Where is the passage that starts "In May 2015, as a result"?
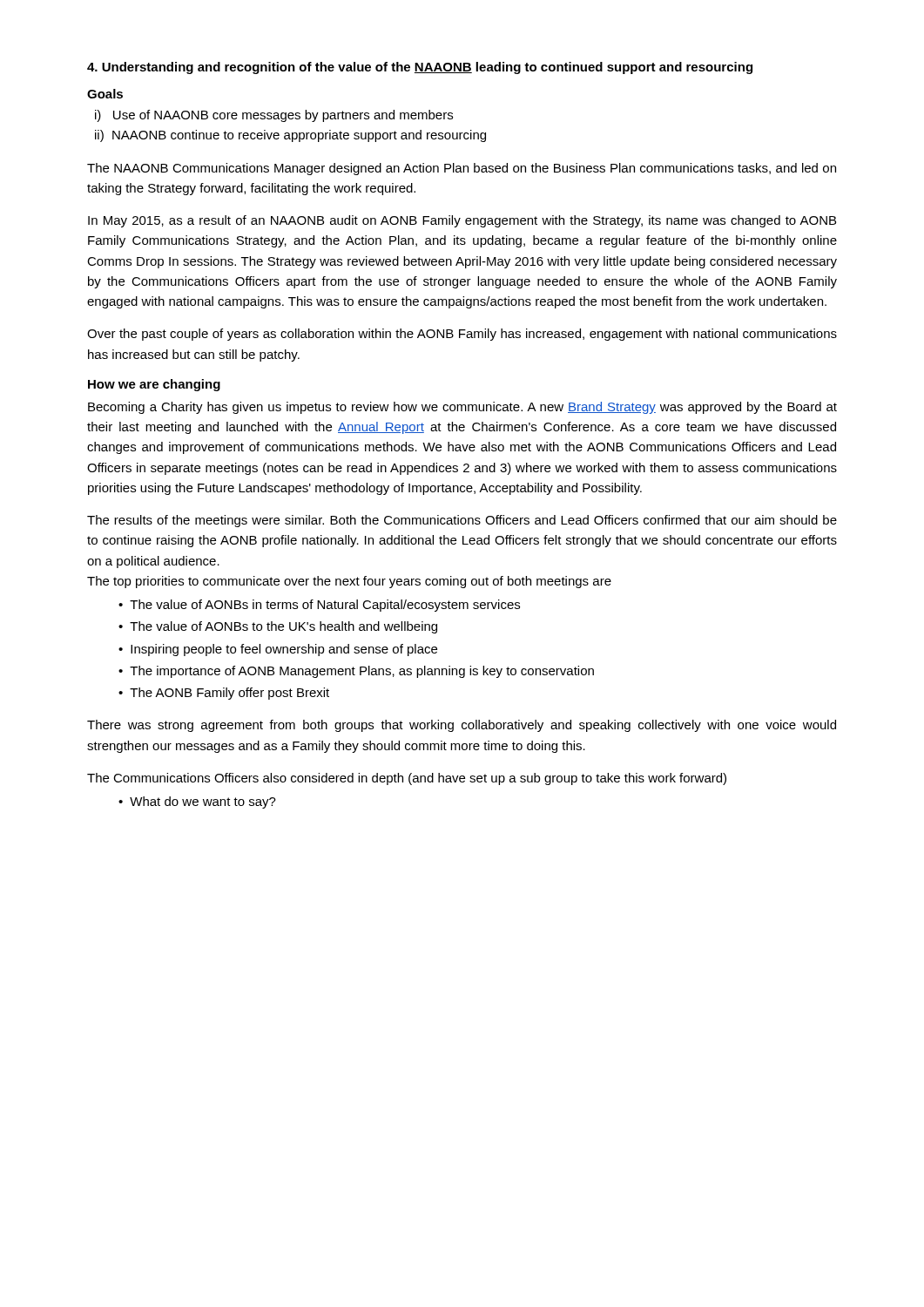 (462, 261)
